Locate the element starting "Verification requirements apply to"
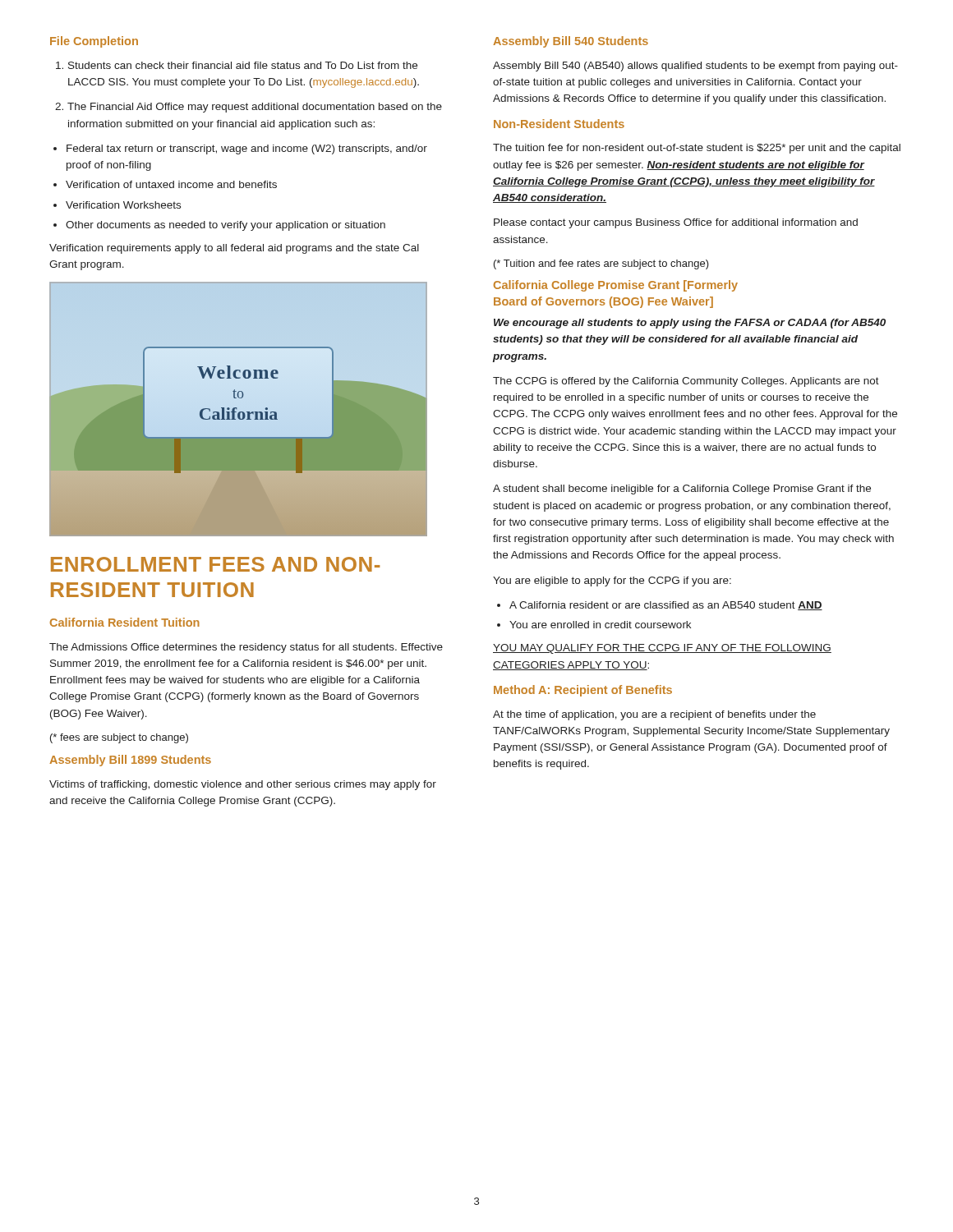The image size is (953, 1232). (246, 257)
